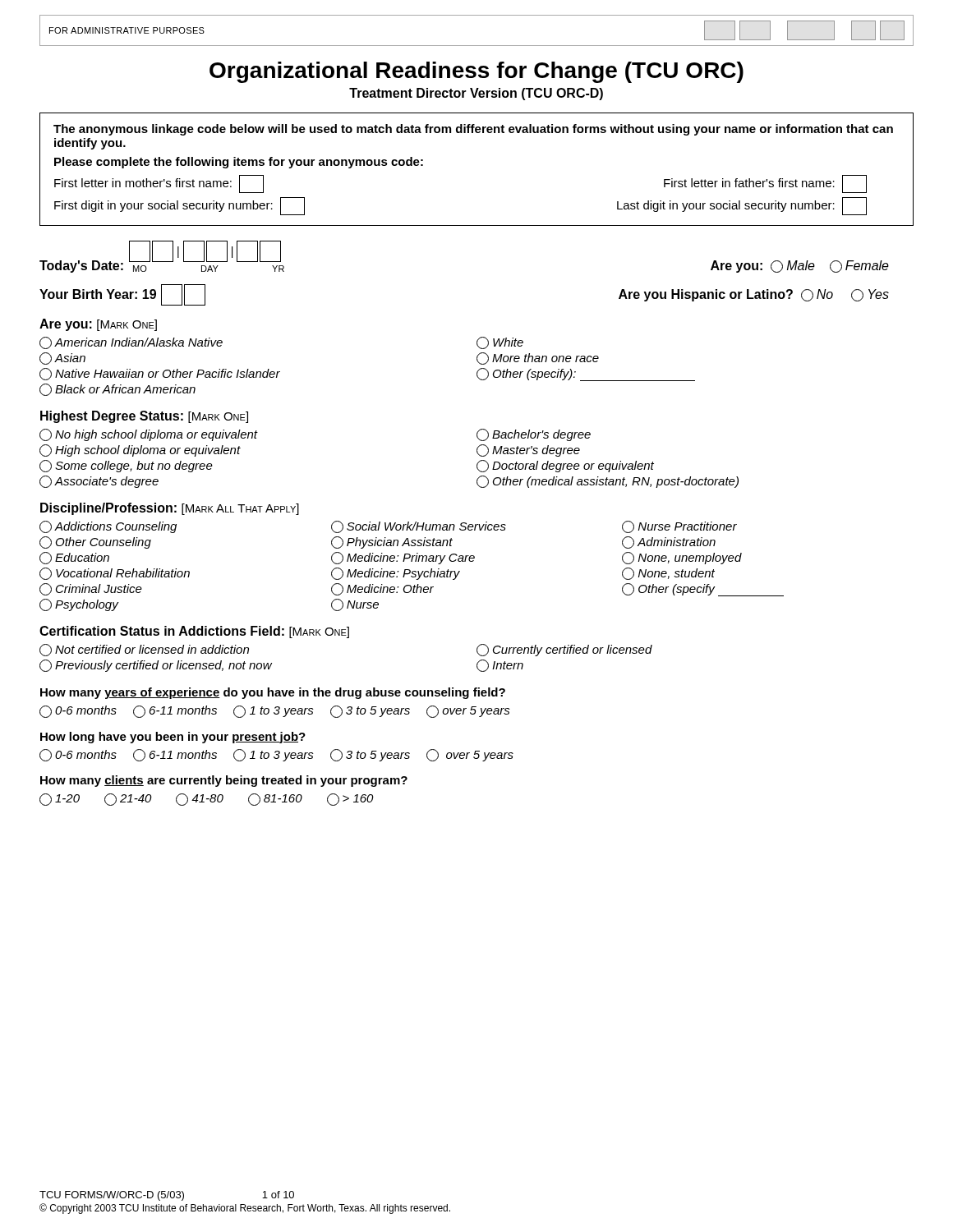Image resolution: width=953 pixels, height=1232 pixels.
Task: Find the text block starting "Bachelor's degree"
Action: (x=534, y=434)
